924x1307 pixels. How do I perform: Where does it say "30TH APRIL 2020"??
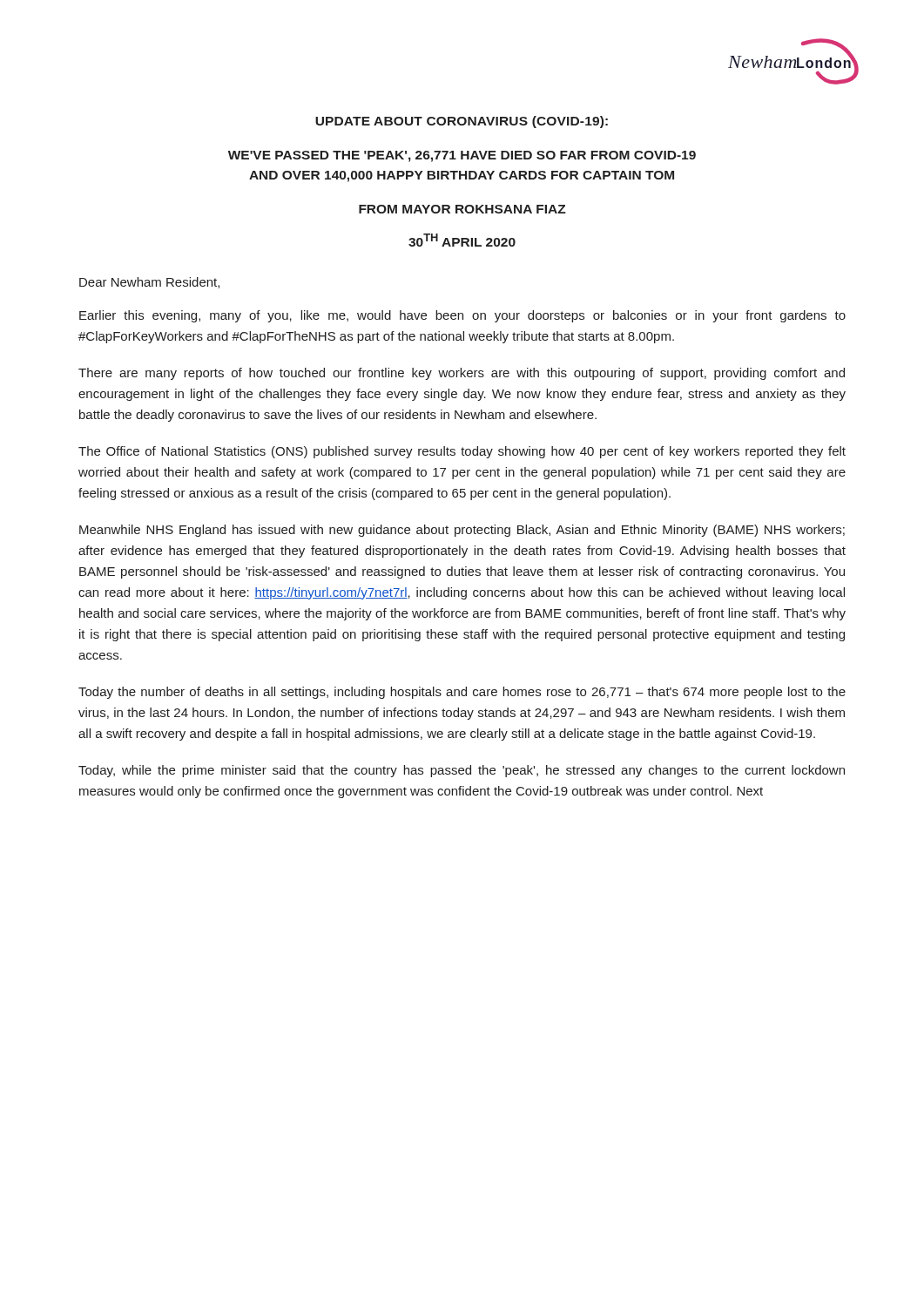462,240
